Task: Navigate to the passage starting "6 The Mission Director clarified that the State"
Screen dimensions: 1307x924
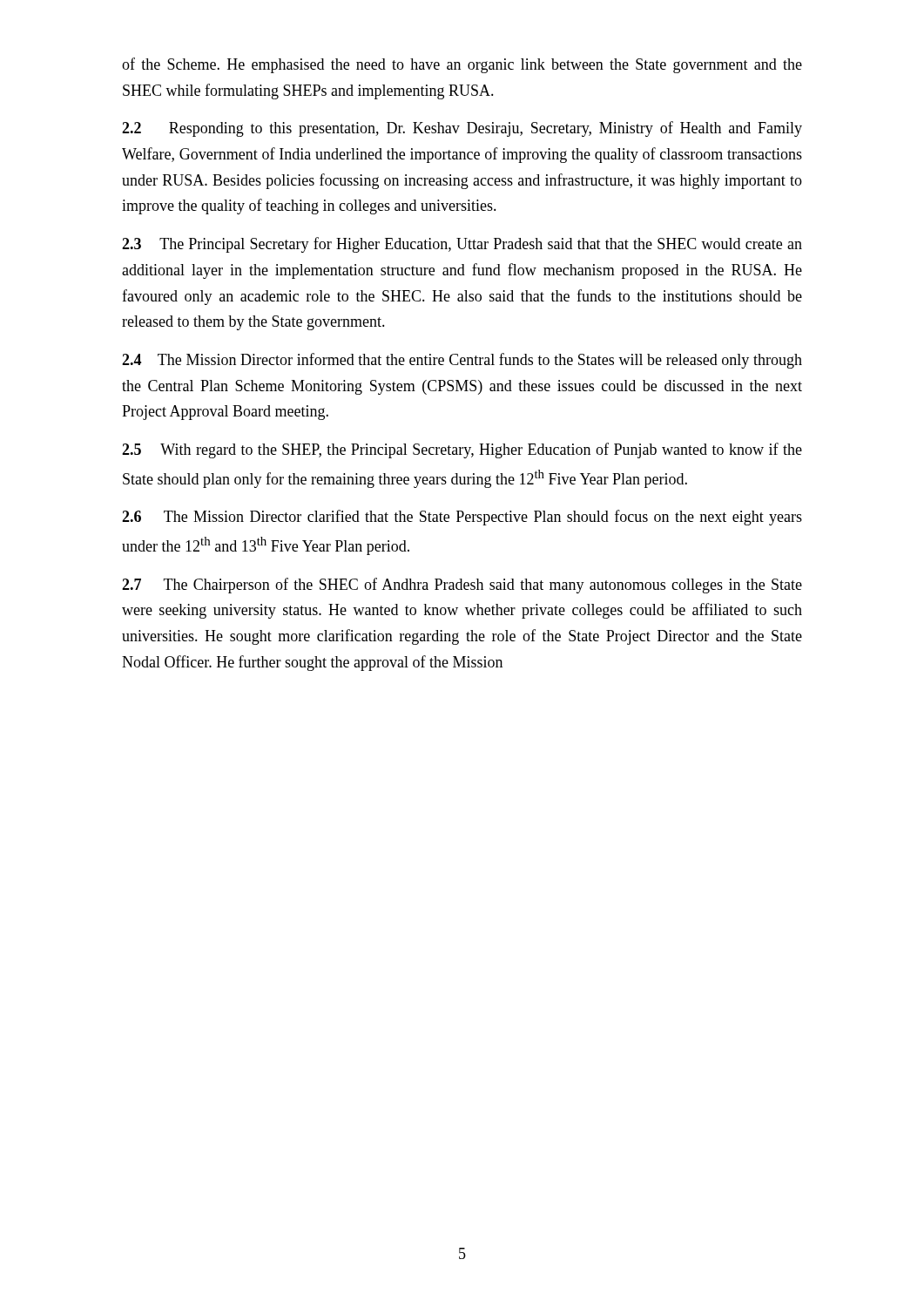Action: (462, 532)
